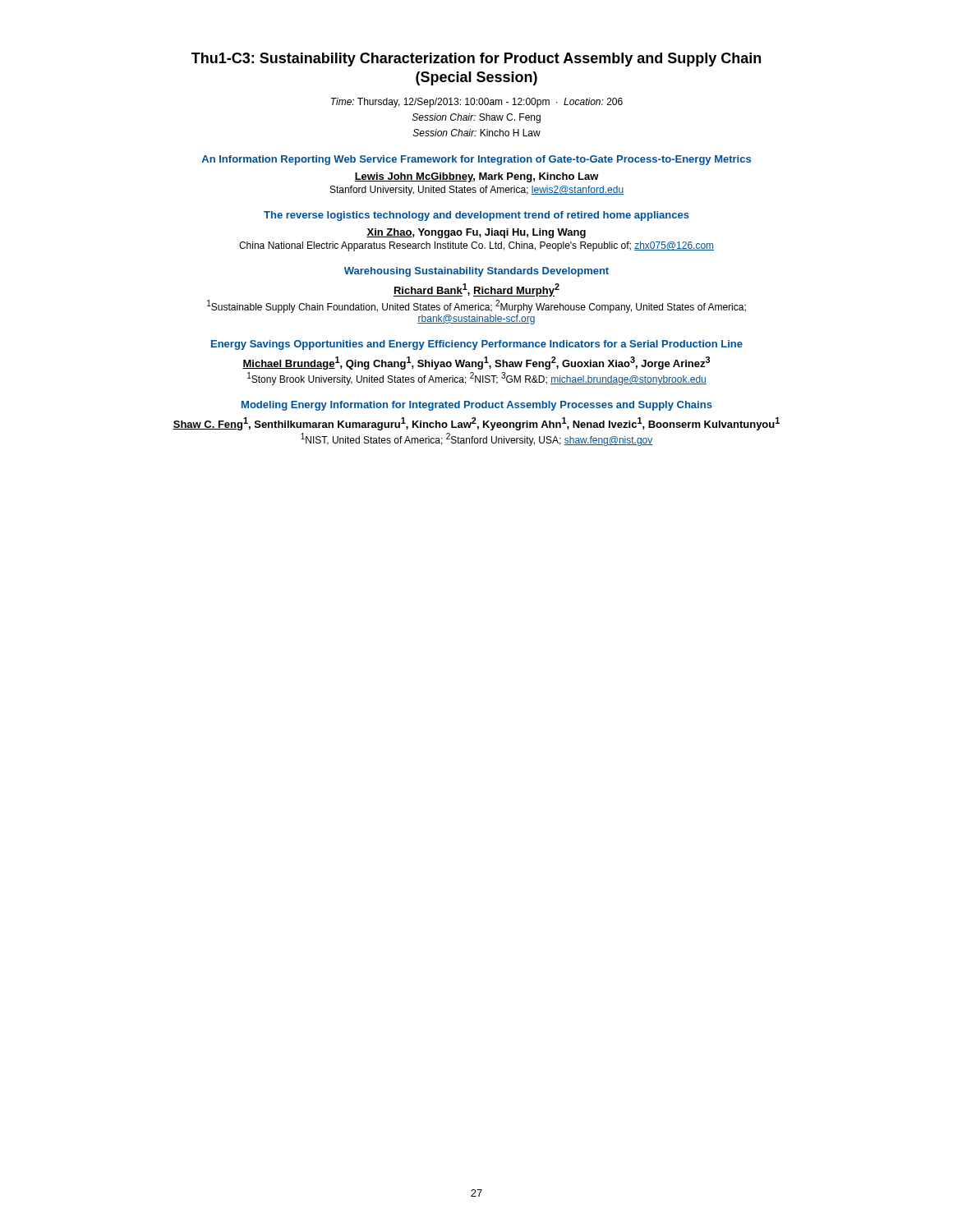Locate the block of text that opens with "Michael Brundage1, Qing"

click(476, 370)
